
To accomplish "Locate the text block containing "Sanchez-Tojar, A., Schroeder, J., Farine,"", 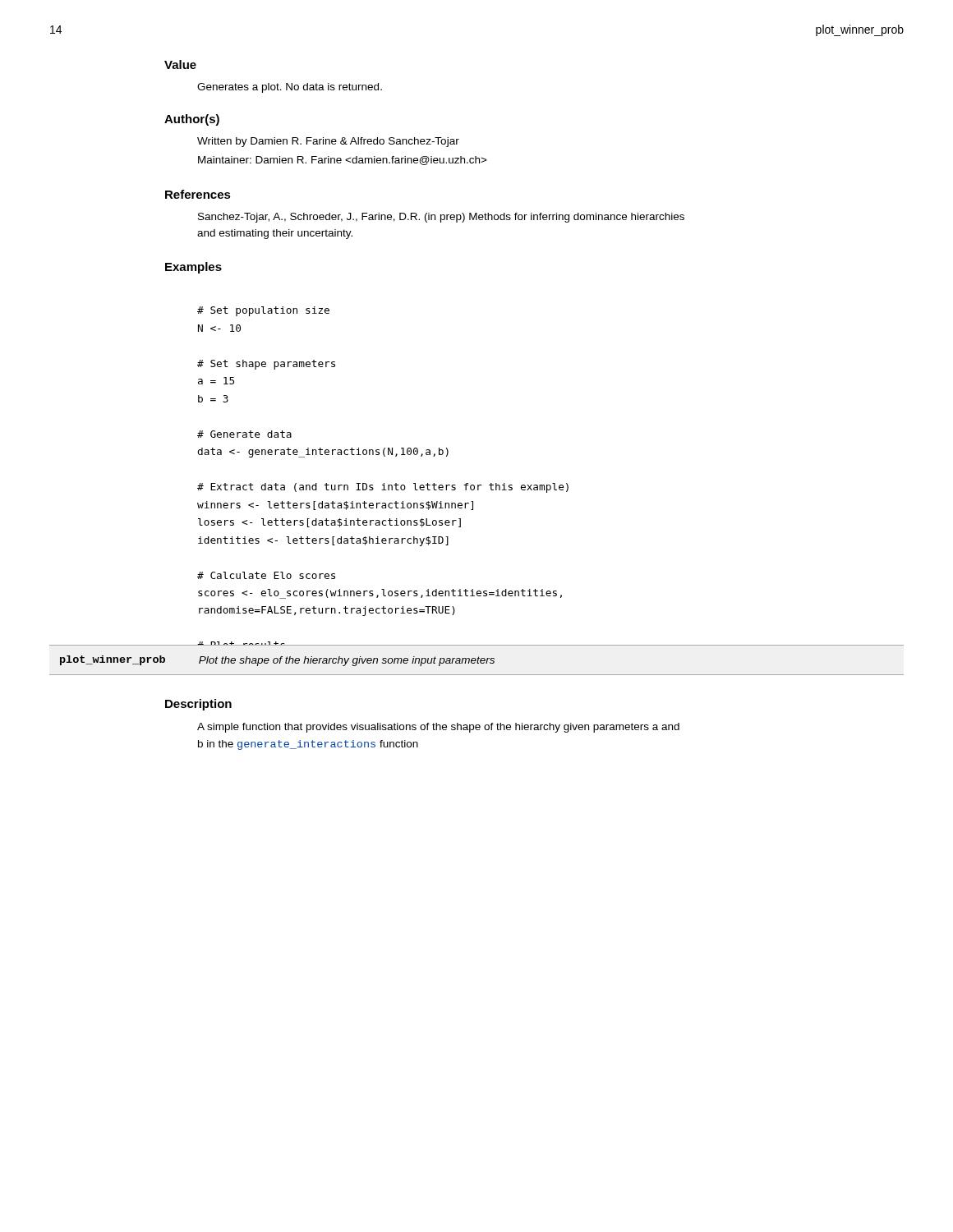I will [x=441, y=225].
